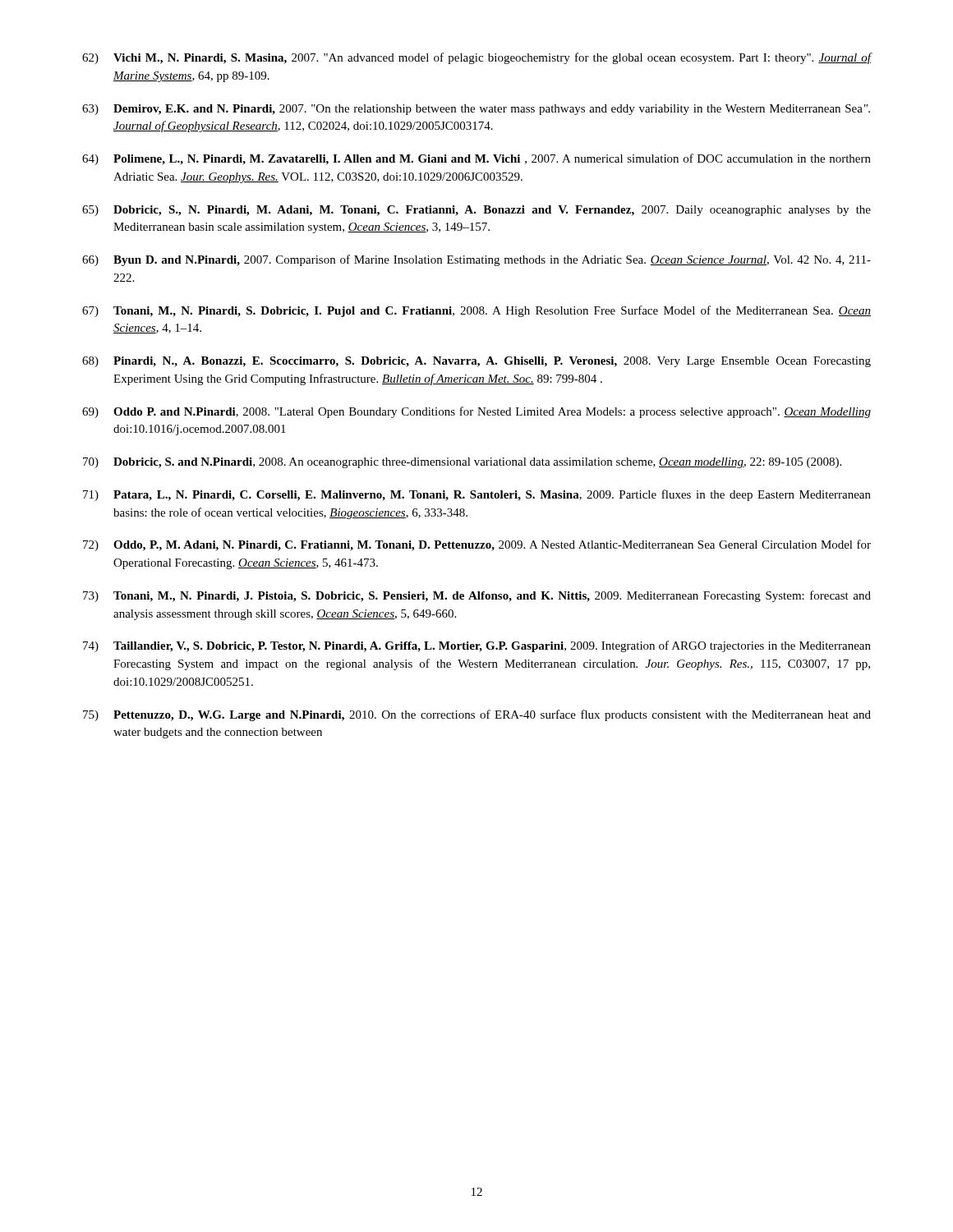Click on the passage starting "66) Byun D. and N.Pinardi, 2007. Comparison of"
Image resolution: width=953 pixels, height=1232 pixels.
pyautogui.click(x=476, y=269)
